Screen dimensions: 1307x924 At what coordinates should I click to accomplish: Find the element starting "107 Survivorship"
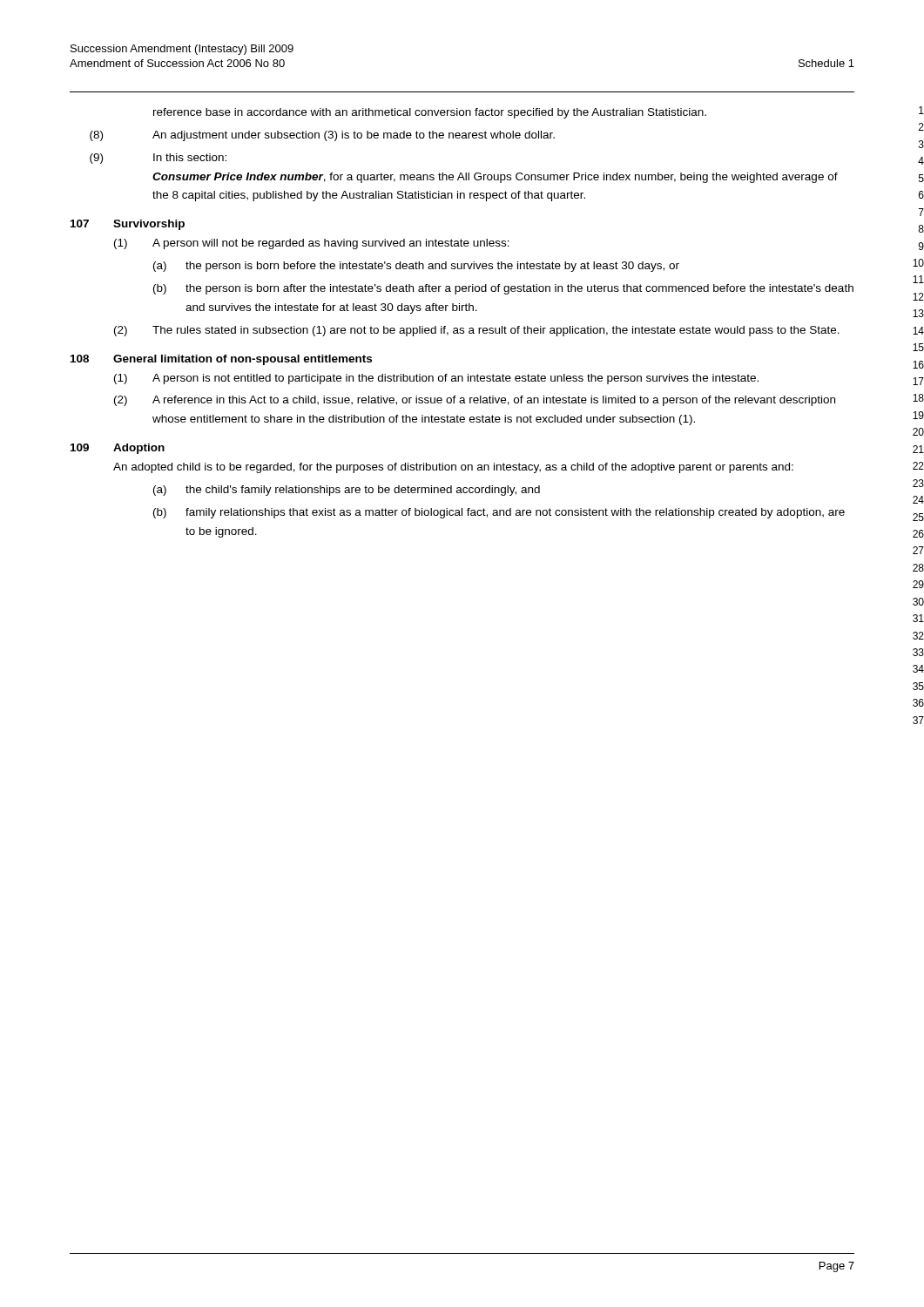coord(127,224)
